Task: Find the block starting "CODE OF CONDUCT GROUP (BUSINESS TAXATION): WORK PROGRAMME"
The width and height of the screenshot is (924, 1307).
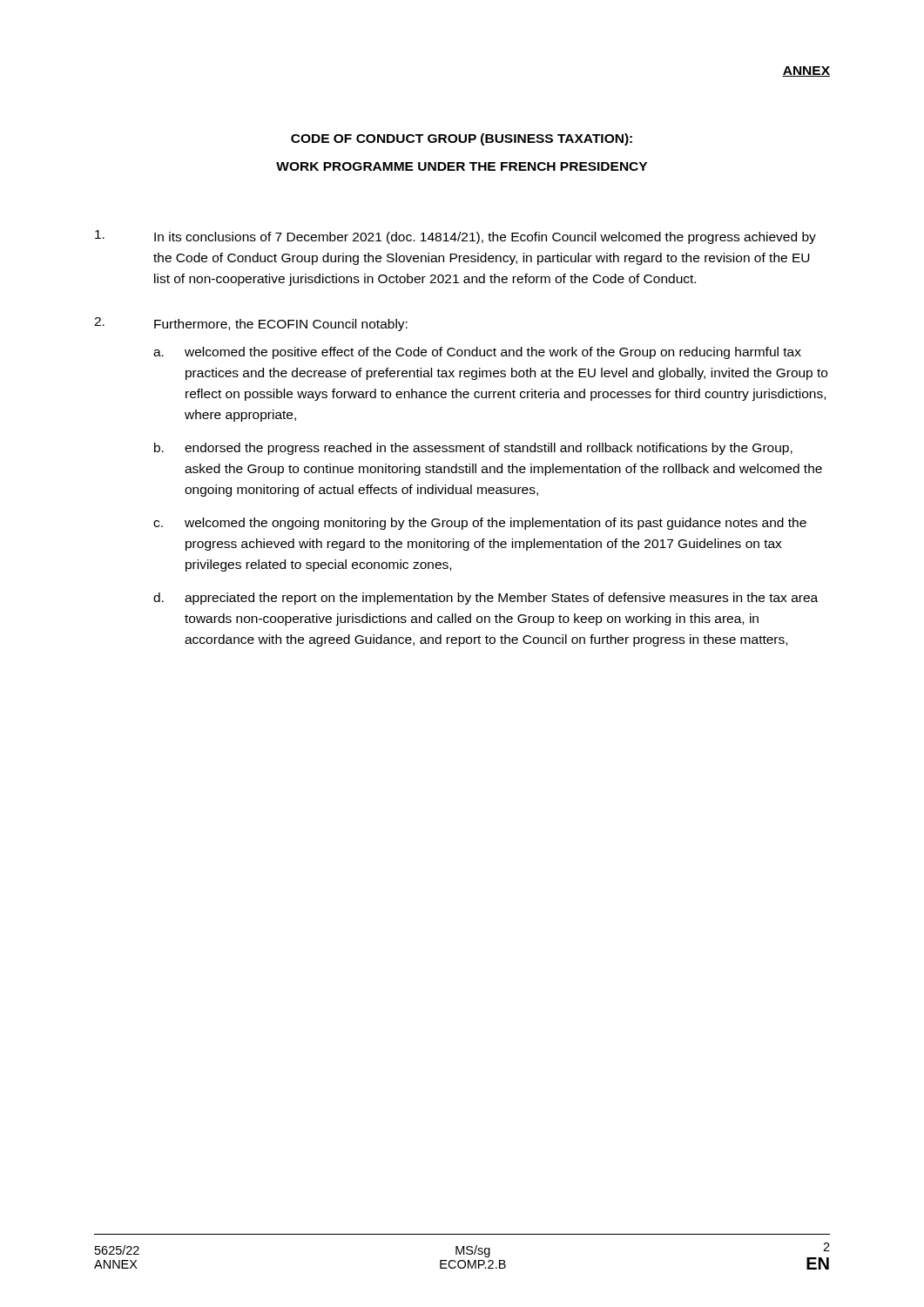Action: 462,152
